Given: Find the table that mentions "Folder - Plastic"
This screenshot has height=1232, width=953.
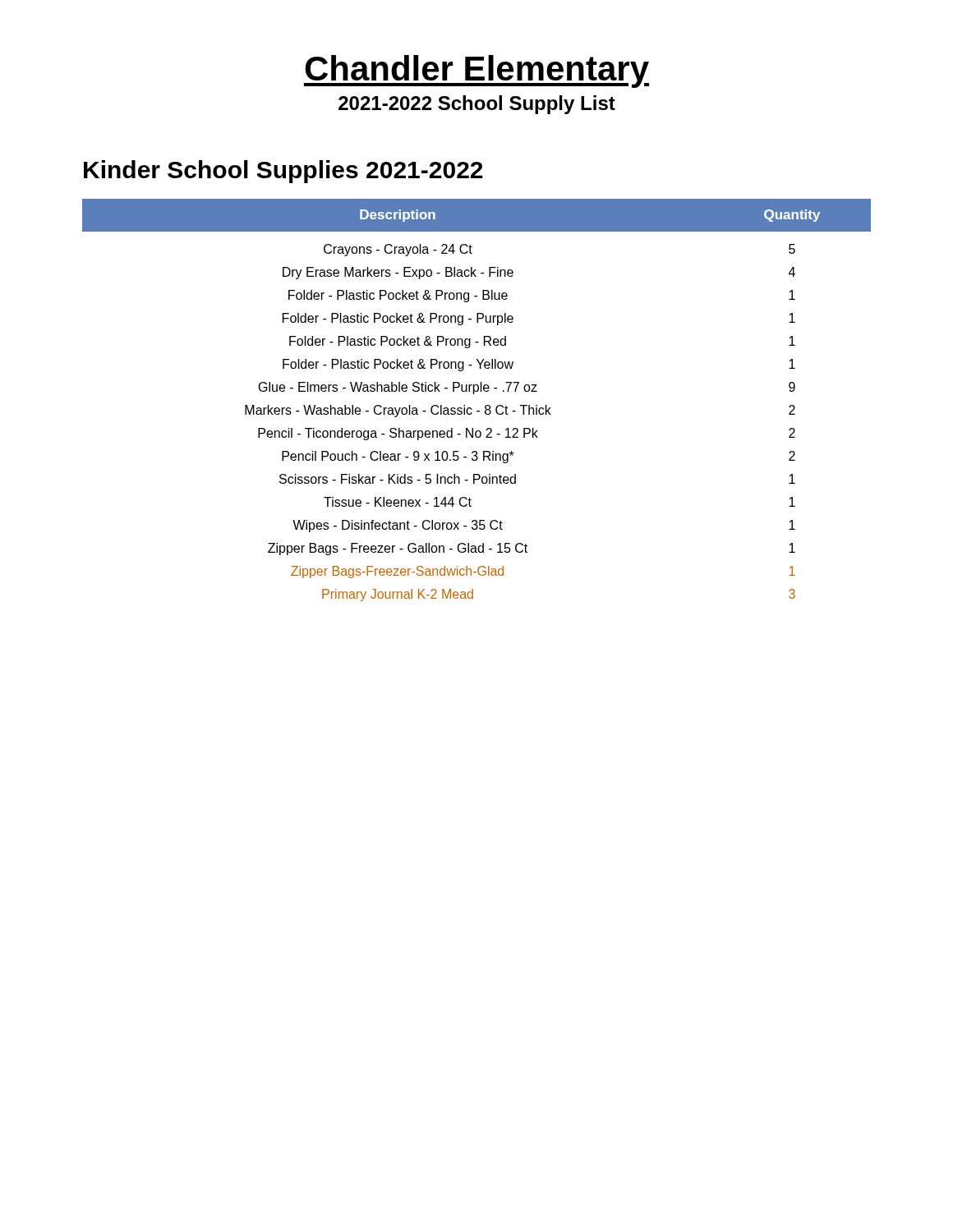Looking at the screenshot, I should pos(476,402).
